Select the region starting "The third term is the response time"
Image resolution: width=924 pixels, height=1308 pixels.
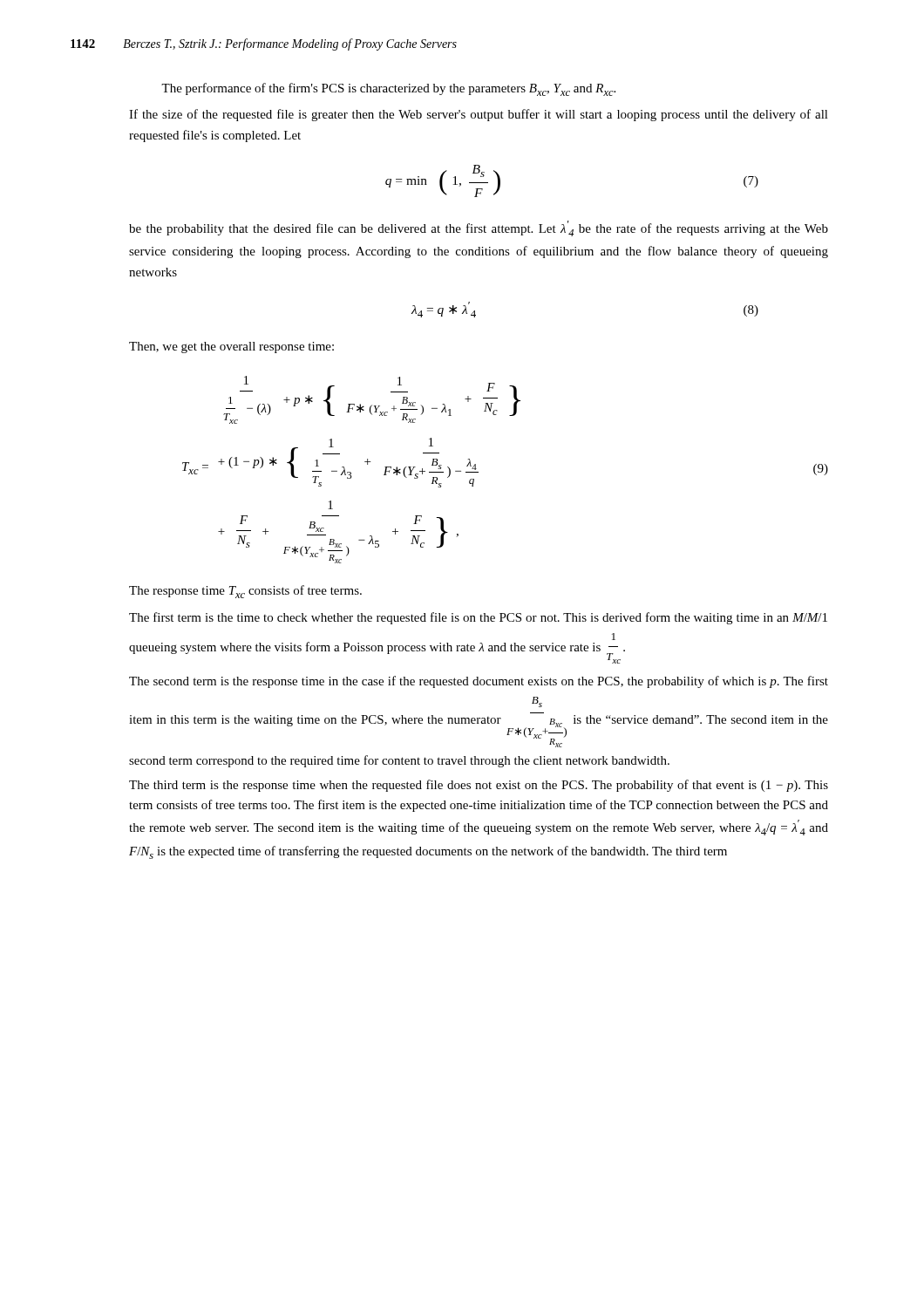[479, 819]
